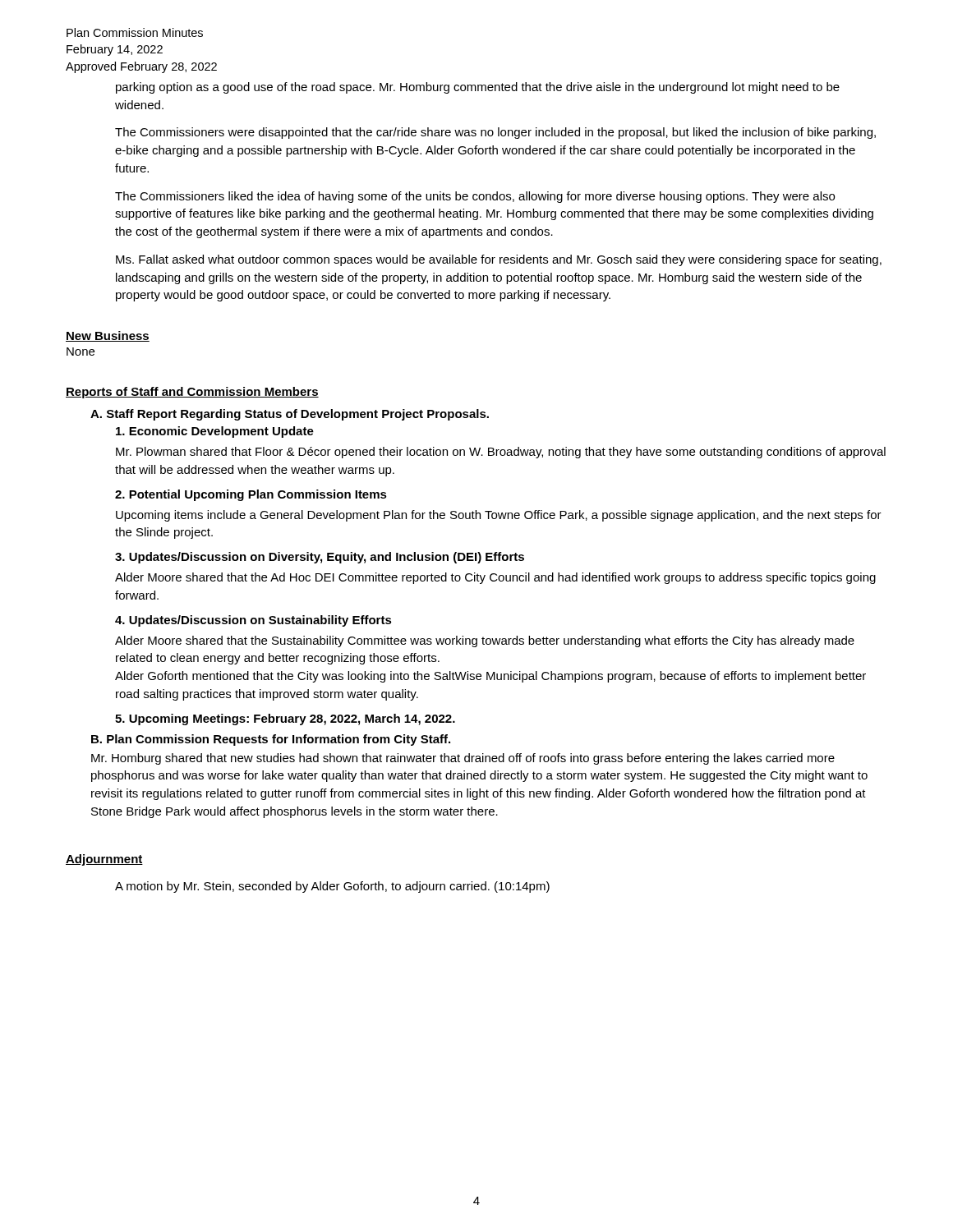Screen dimensions: 1232x953
Task: Locate the block starting "Ms. Fallat asked what"
Action: (499, 277)
